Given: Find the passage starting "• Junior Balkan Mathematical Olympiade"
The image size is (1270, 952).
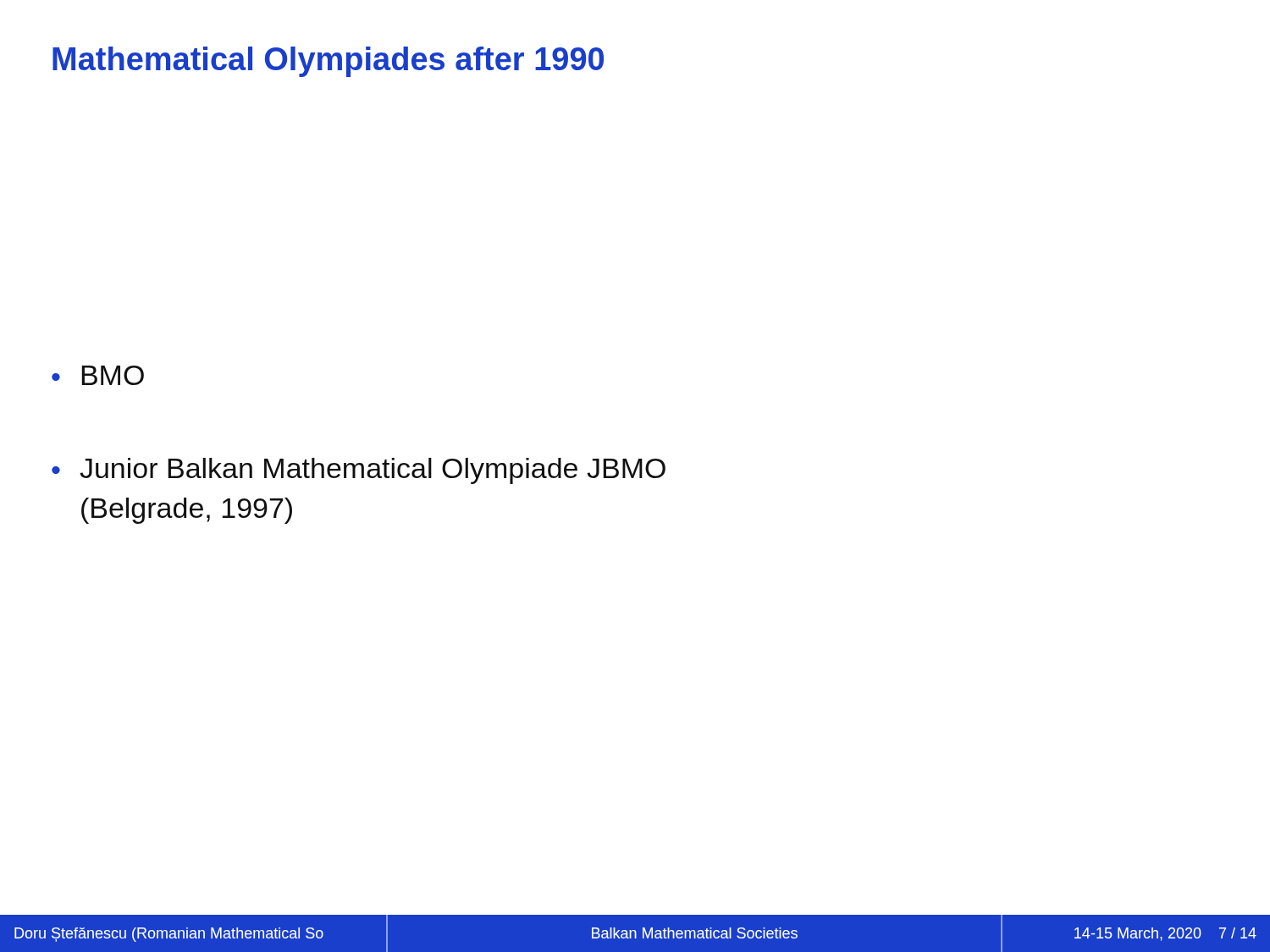Looking at the screenshot, I should tap(359, 488).
